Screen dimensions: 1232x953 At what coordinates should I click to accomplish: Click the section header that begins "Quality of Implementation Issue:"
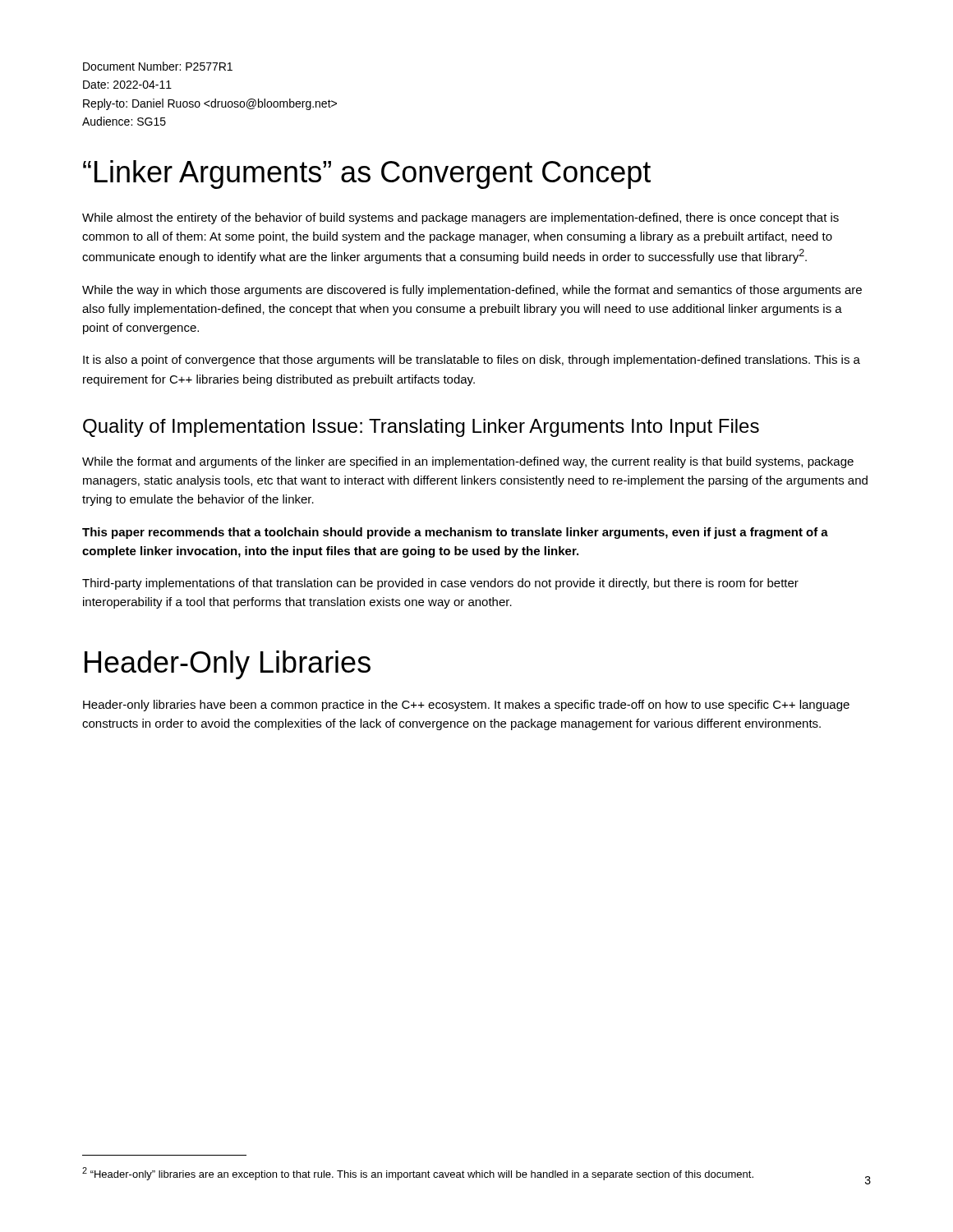click(x=476, y=426)
